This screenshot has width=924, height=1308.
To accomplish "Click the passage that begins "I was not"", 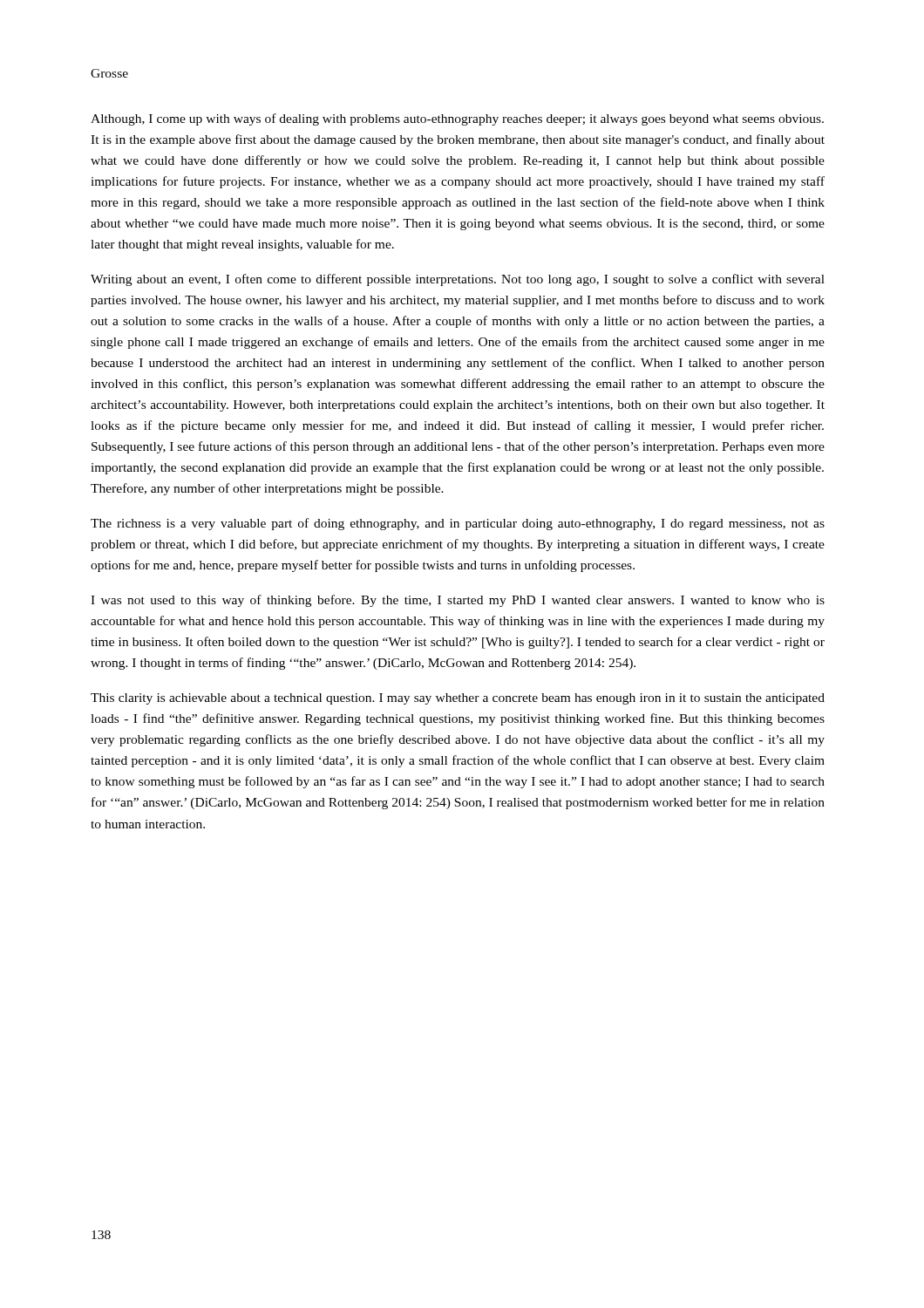I will click(458, 631).
